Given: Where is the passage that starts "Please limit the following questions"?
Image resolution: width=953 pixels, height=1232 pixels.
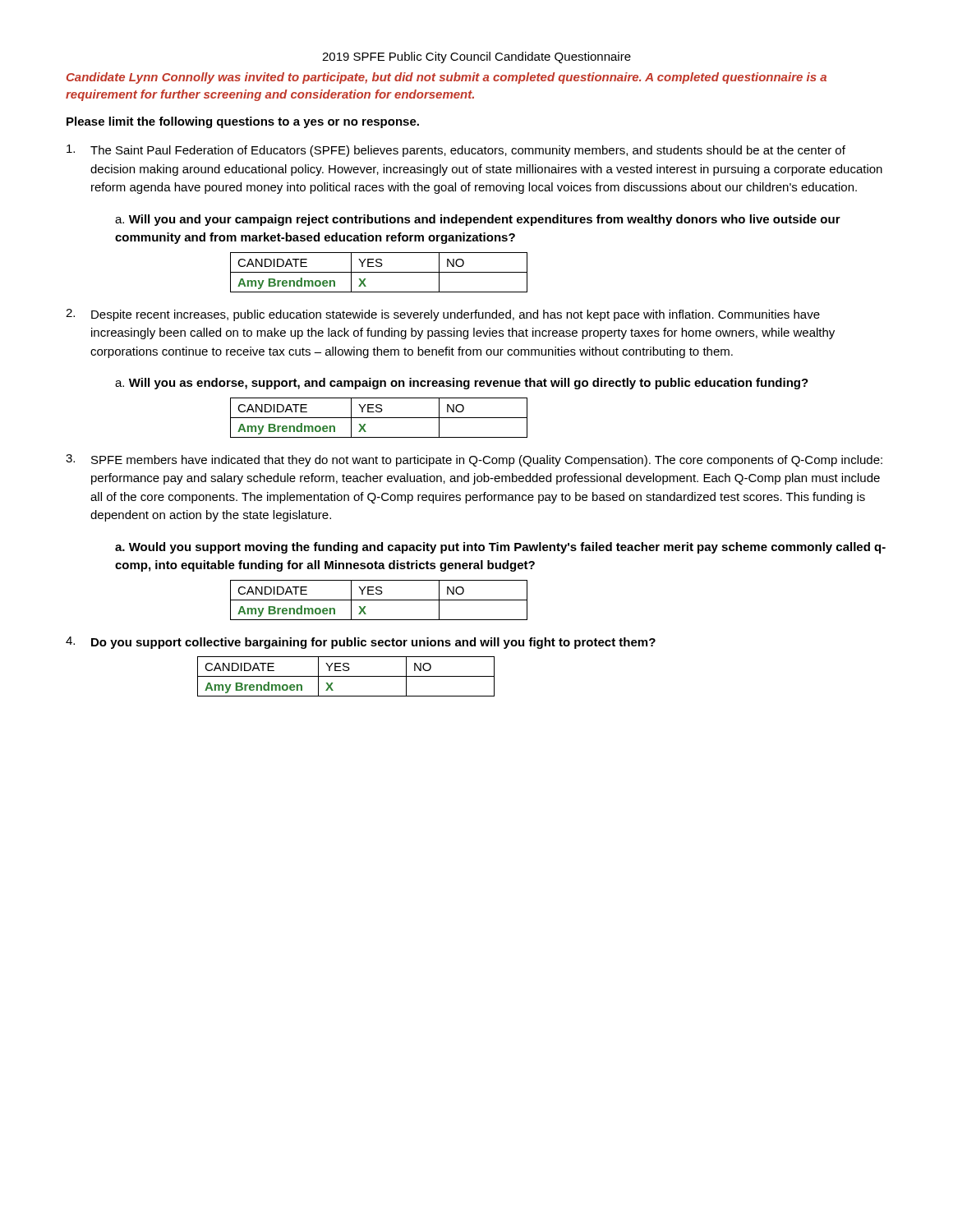Looking at the screenshot, I should coord(243,121).
